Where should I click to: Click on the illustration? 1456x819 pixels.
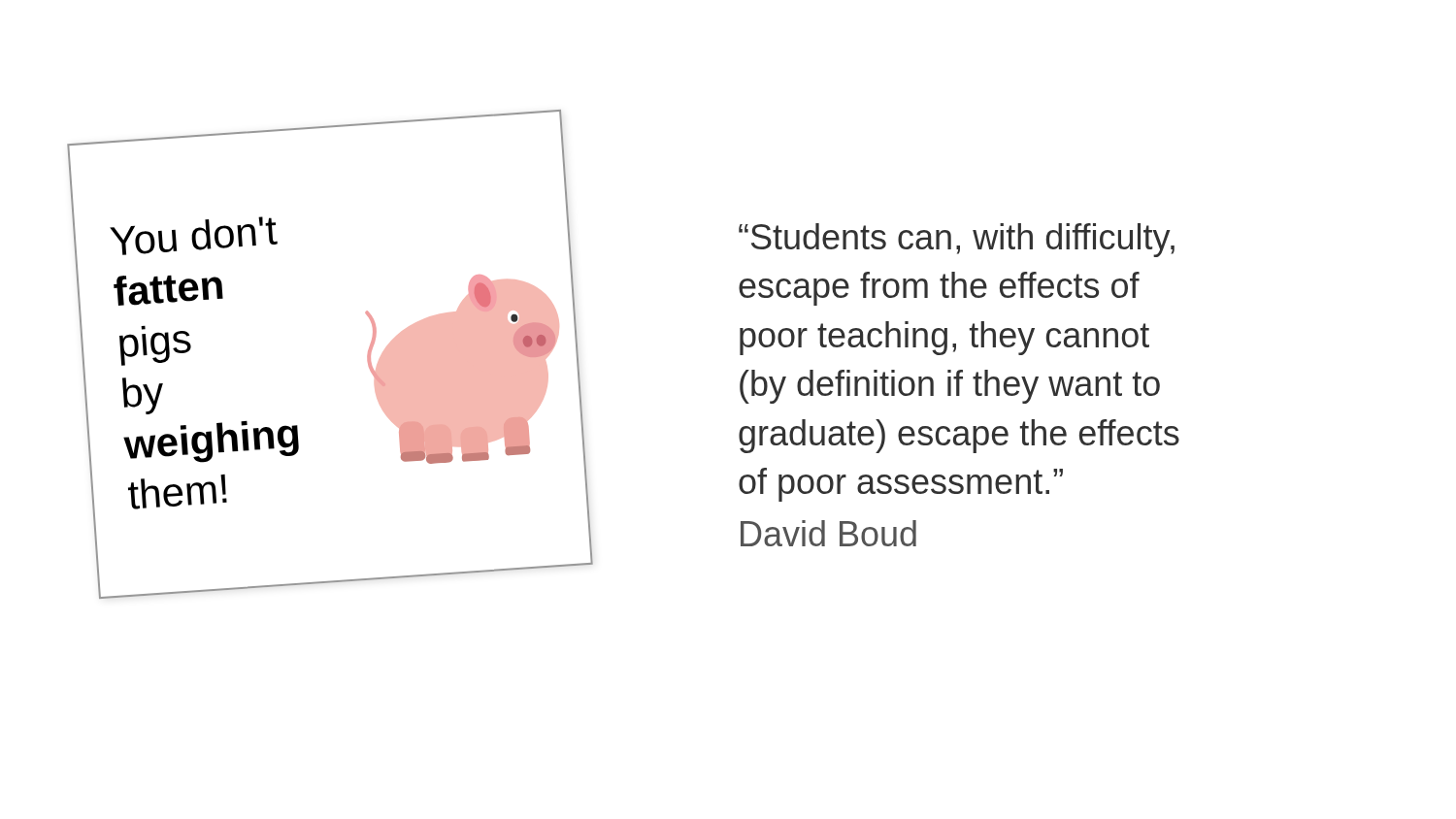pyautogui.click(x=325, y=354)
